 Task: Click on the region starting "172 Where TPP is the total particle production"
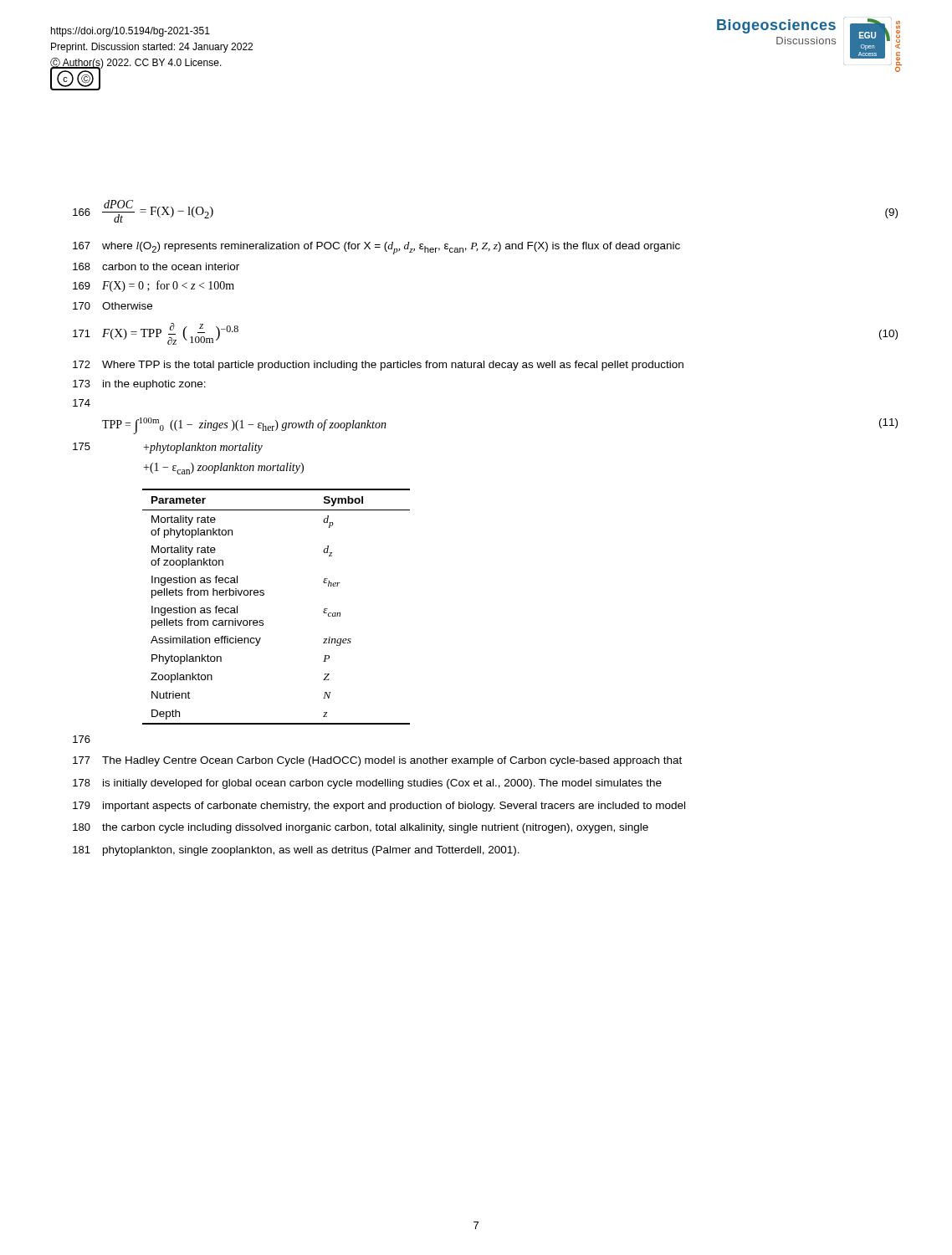pos(476,365)
